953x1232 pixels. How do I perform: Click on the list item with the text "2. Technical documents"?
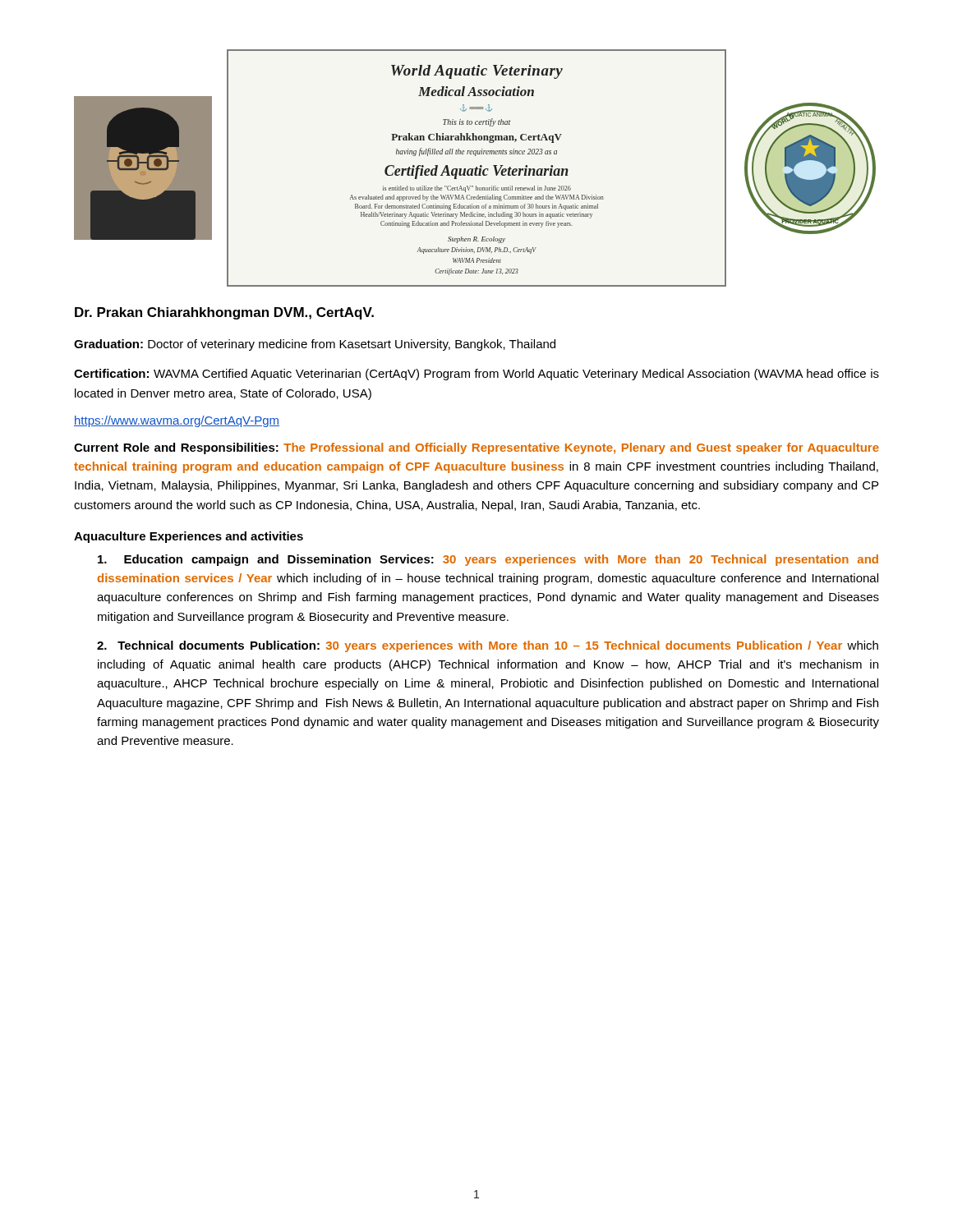point(488,693)
